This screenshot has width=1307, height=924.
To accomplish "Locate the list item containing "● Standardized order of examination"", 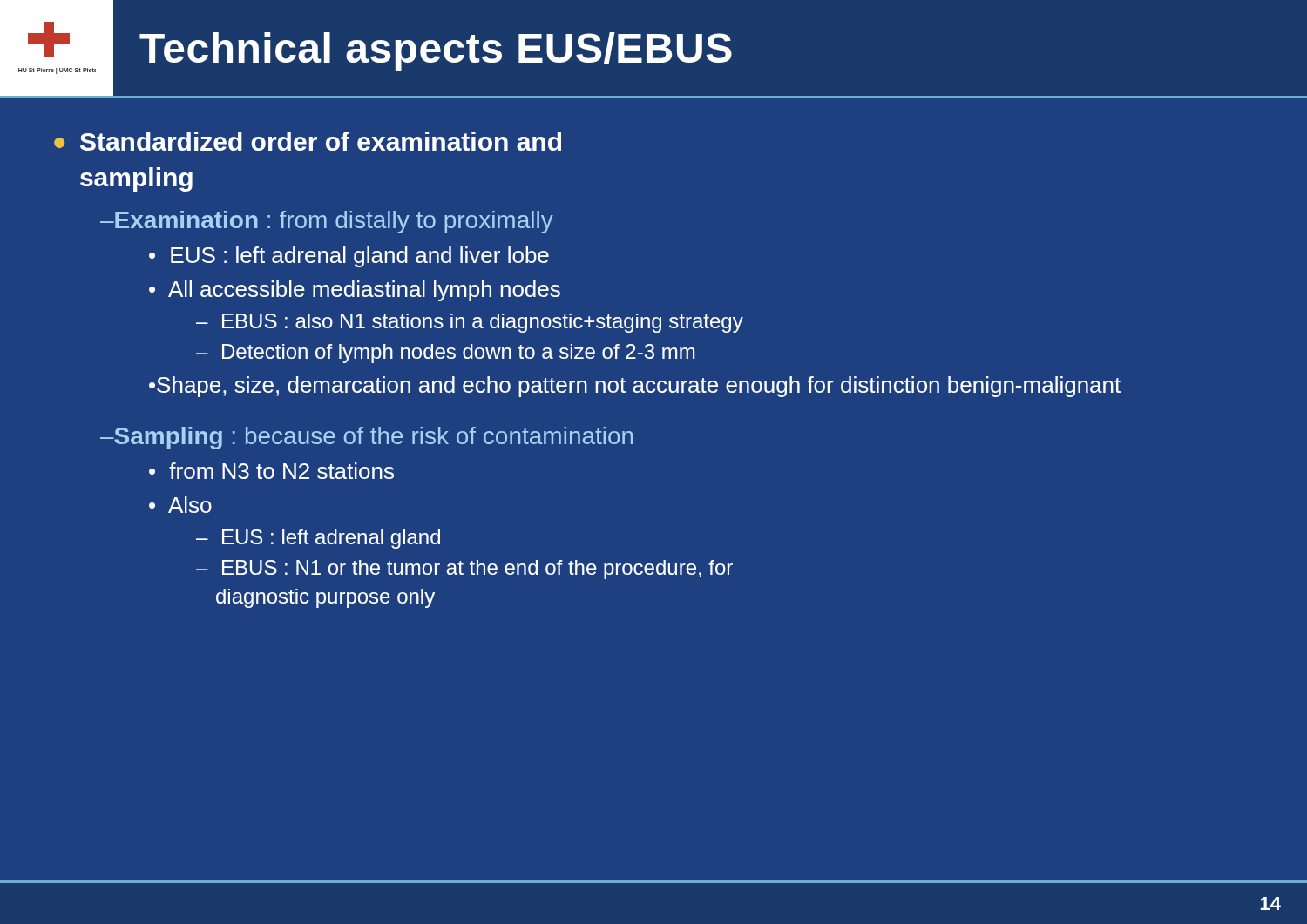I will coord(308,160).
